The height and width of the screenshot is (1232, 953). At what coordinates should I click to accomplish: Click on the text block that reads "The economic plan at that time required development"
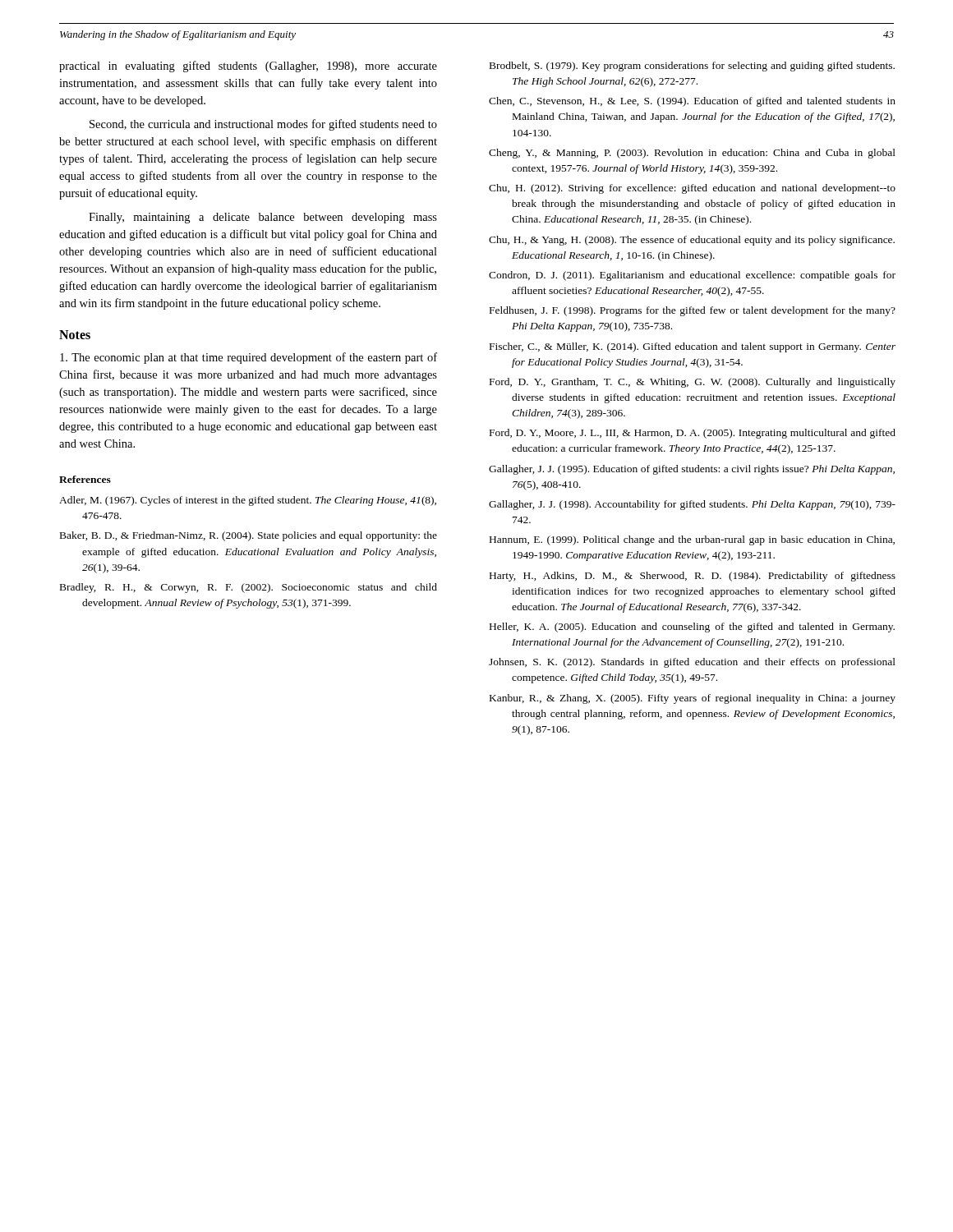[248, 401]
